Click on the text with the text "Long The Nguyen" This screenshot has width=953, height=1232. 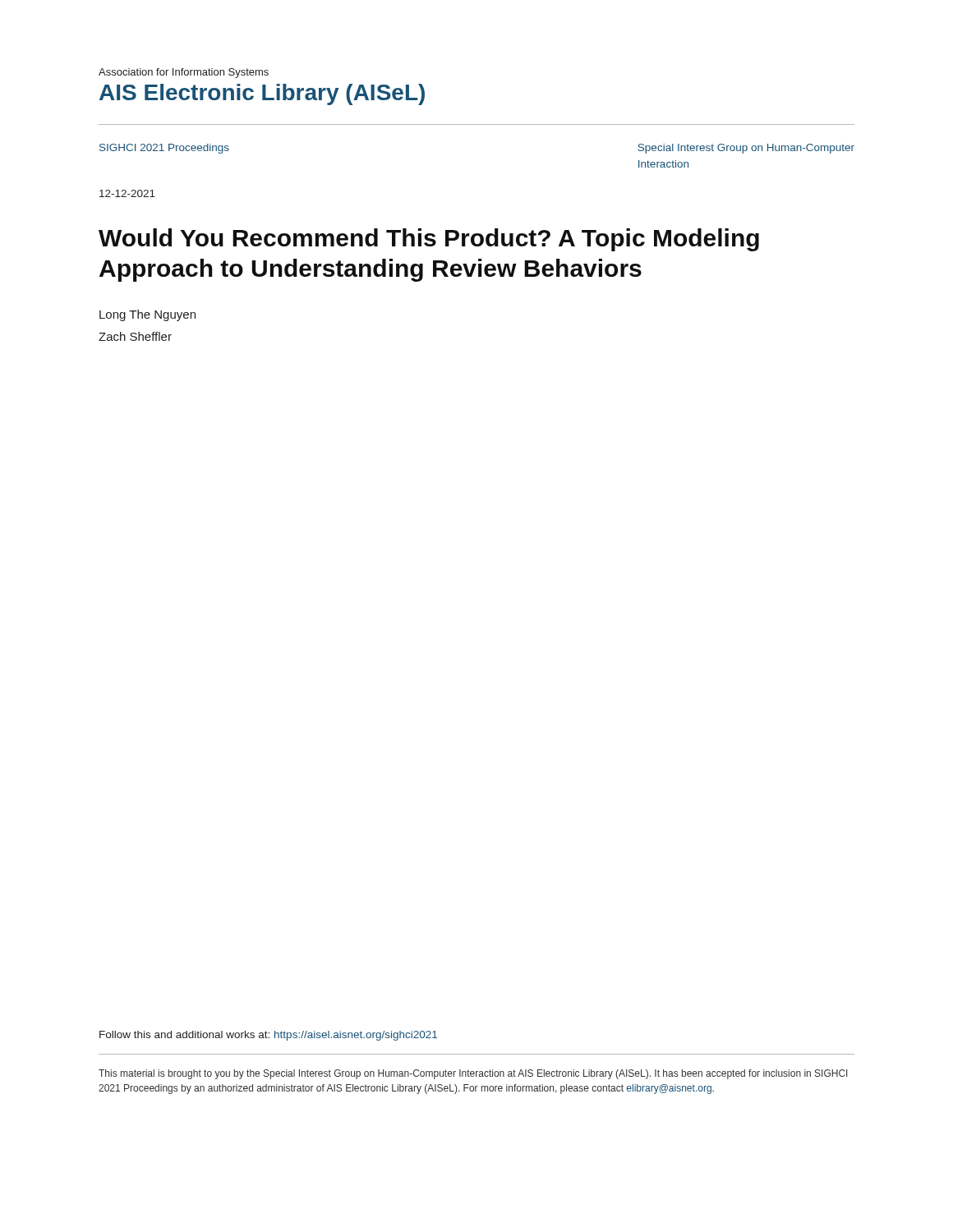147,314
